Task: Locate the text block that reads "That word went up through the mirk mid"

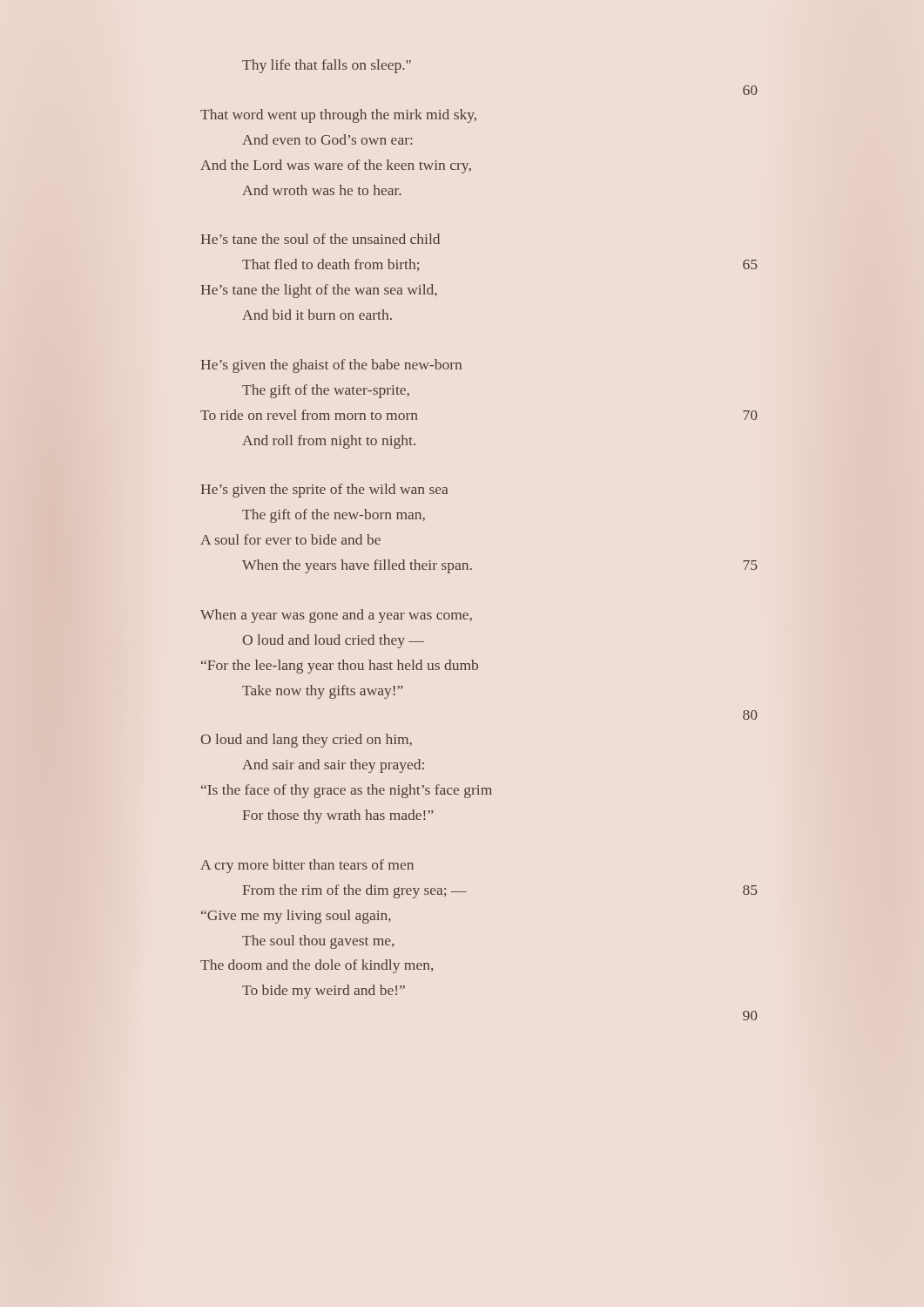Action: [x=453, y=152]
